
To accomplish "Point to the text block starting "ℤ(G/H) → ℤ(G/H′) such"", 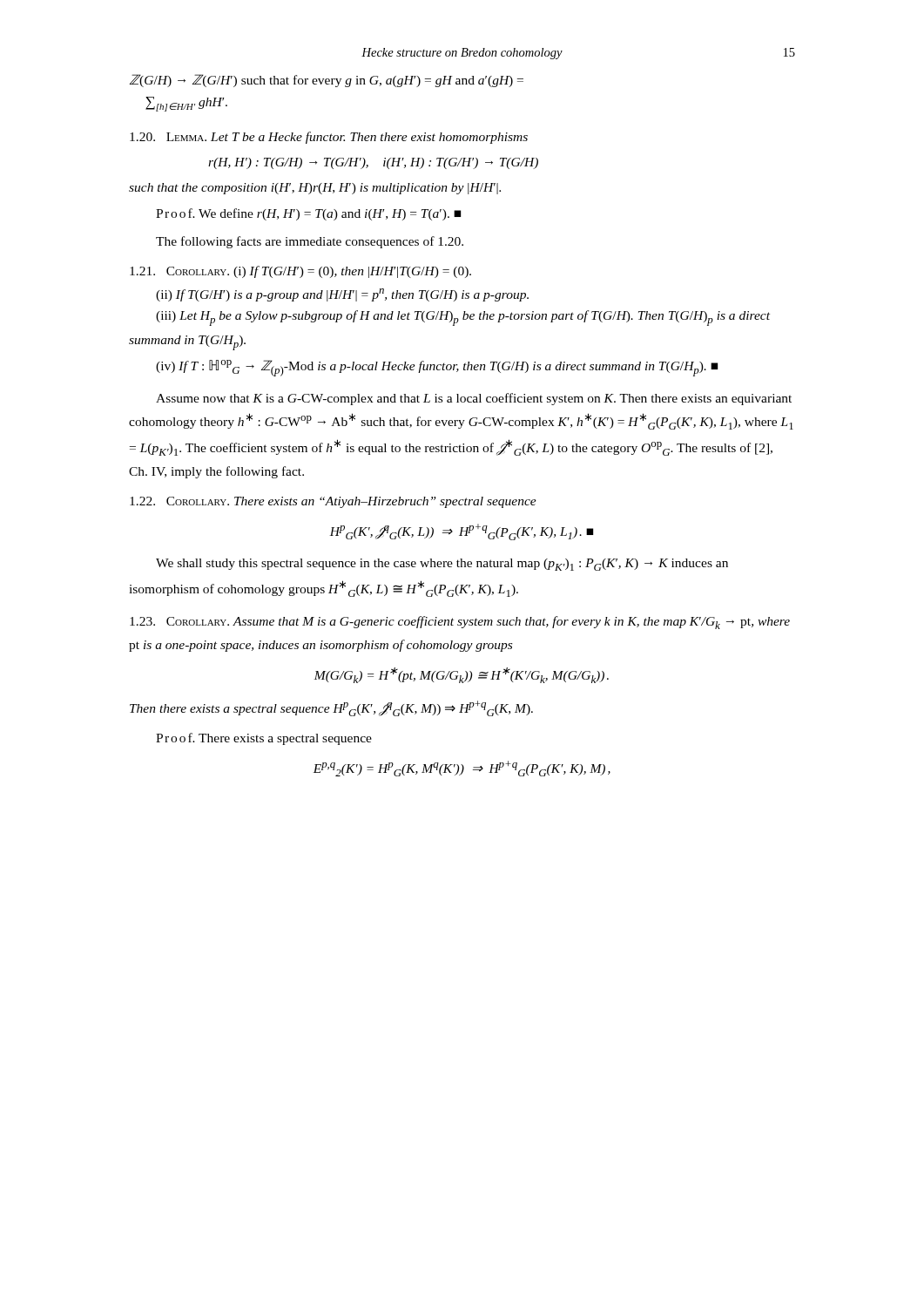I will coord(462,92).
